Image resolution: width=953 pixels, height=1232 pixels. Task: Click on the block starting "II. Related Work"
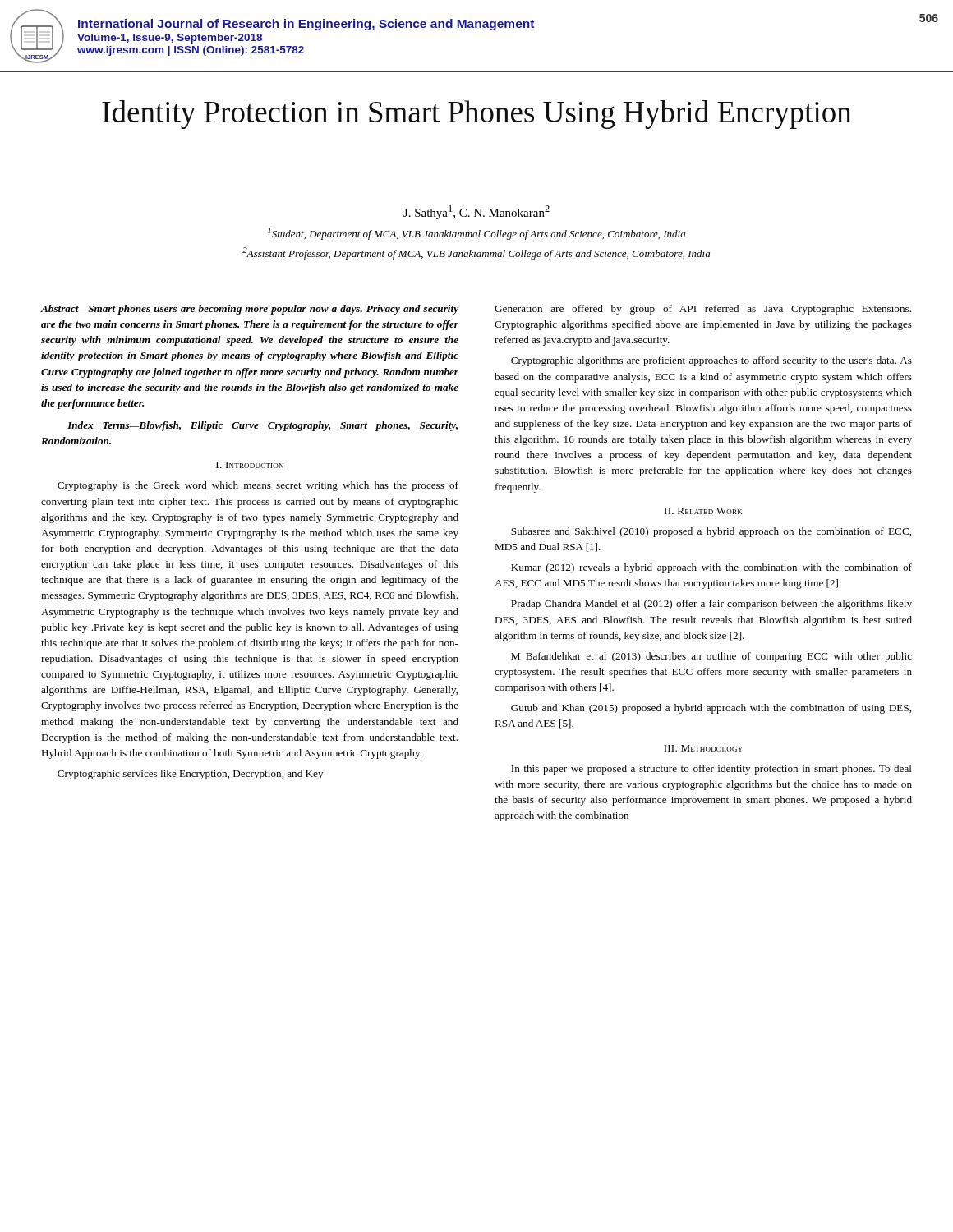coord(703,510)
